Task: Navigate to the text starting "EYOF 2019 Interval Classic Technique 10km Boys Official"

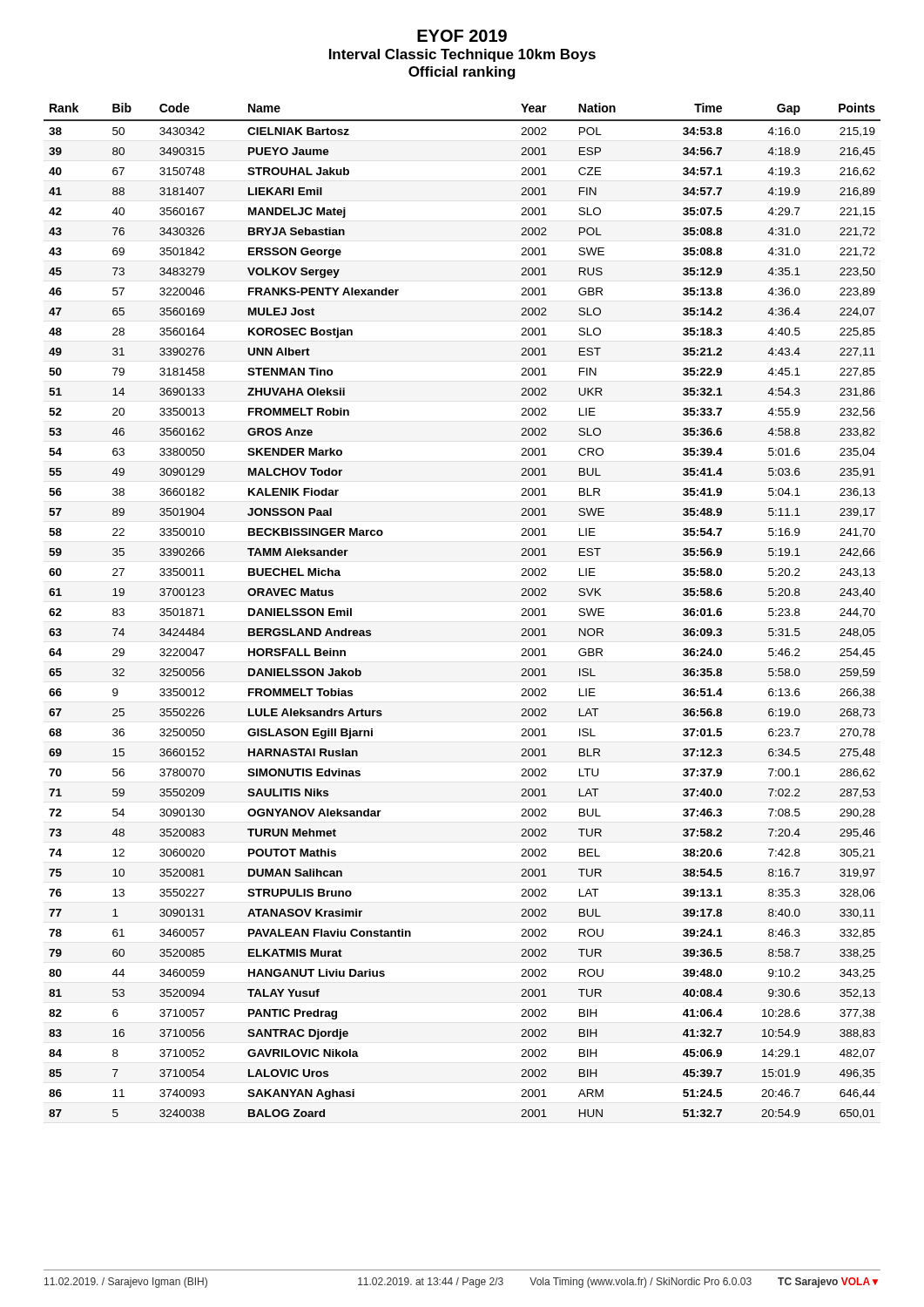Action: 462,54
